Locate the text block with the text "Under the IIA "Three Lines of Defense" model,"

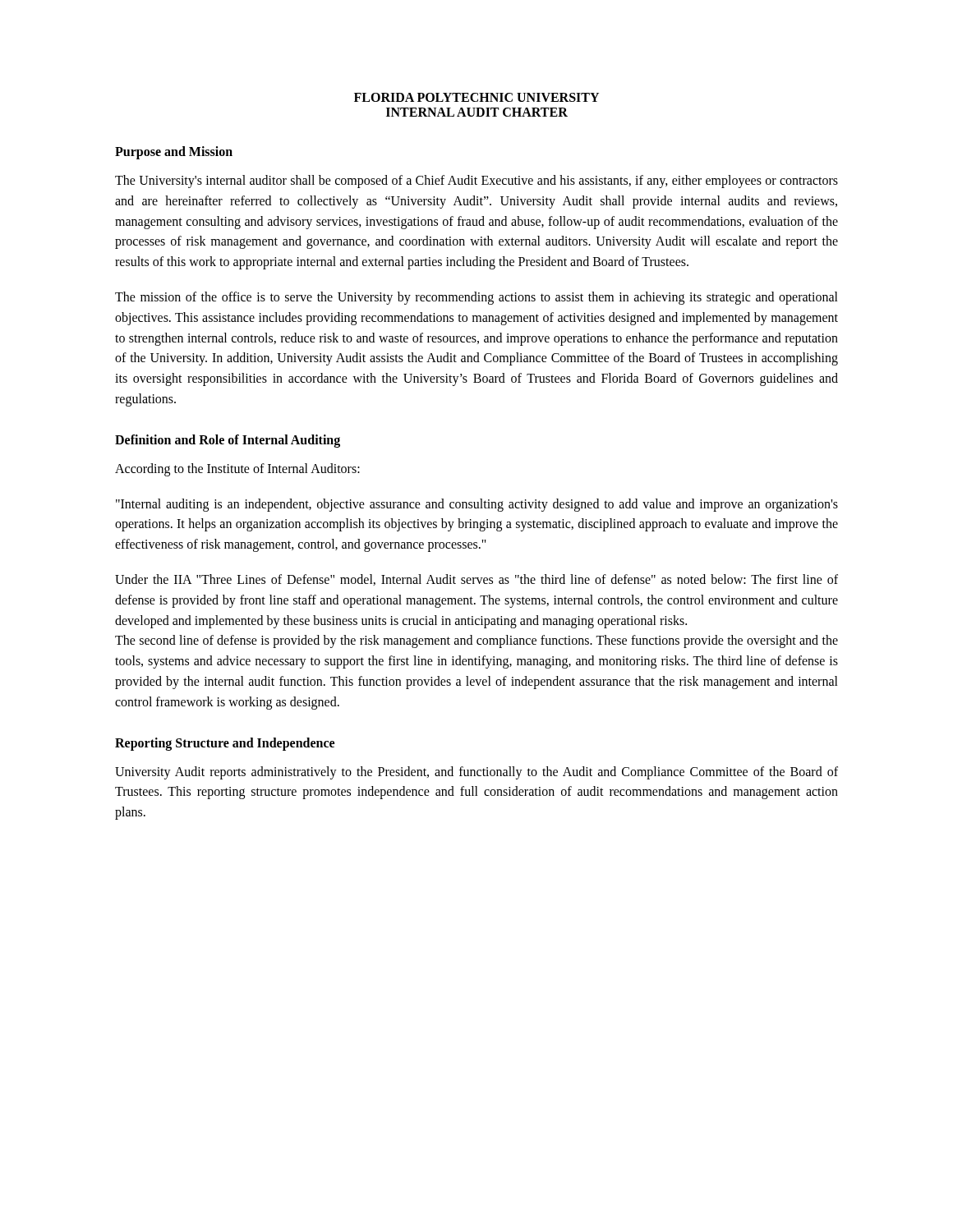point(476,641)
